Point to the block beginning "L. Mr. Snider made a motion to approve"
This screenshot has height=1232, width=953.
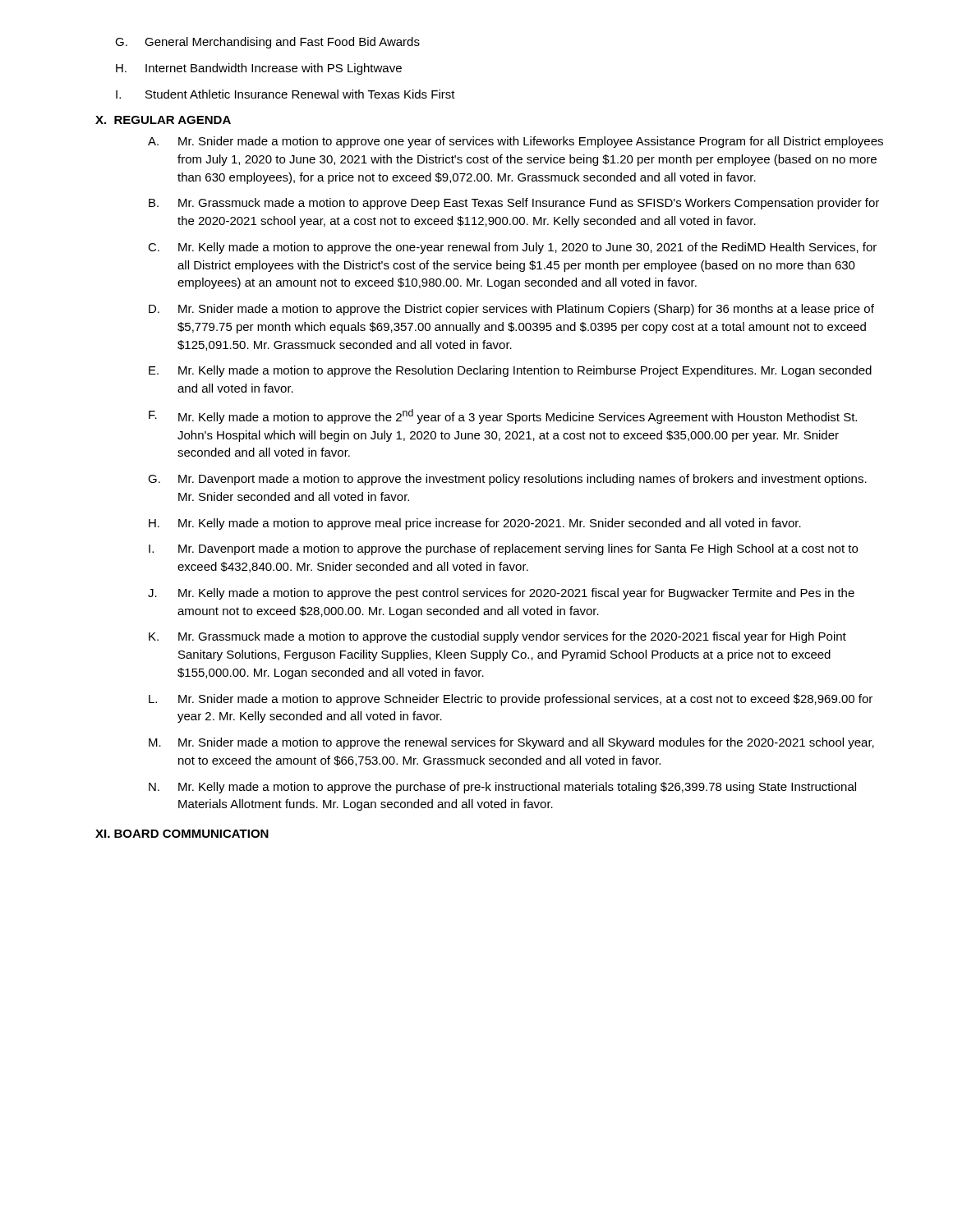[x=518, y=707]
